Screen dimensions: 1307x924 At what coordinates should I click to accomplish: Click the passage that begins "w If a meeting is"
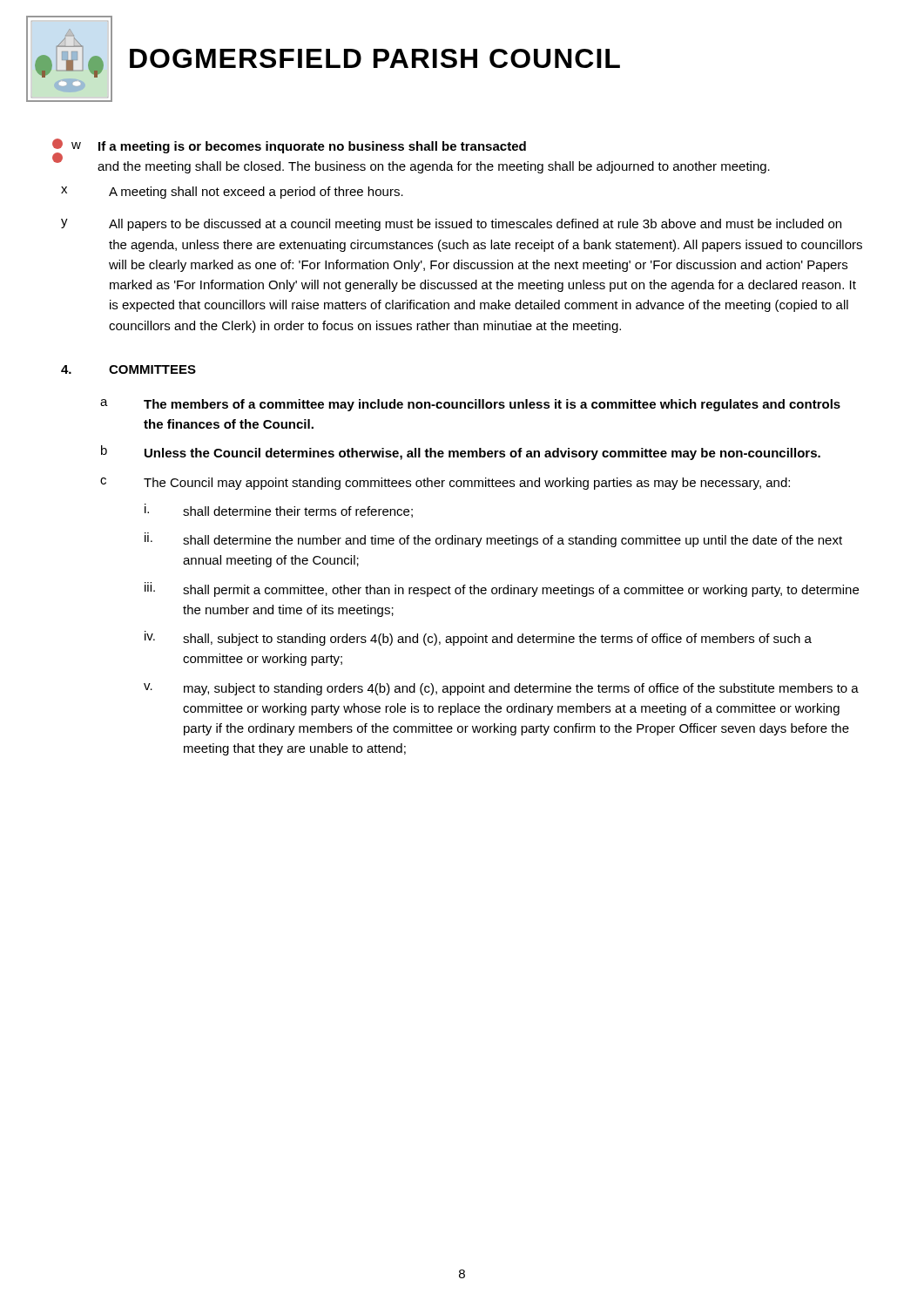pos(458,156)
